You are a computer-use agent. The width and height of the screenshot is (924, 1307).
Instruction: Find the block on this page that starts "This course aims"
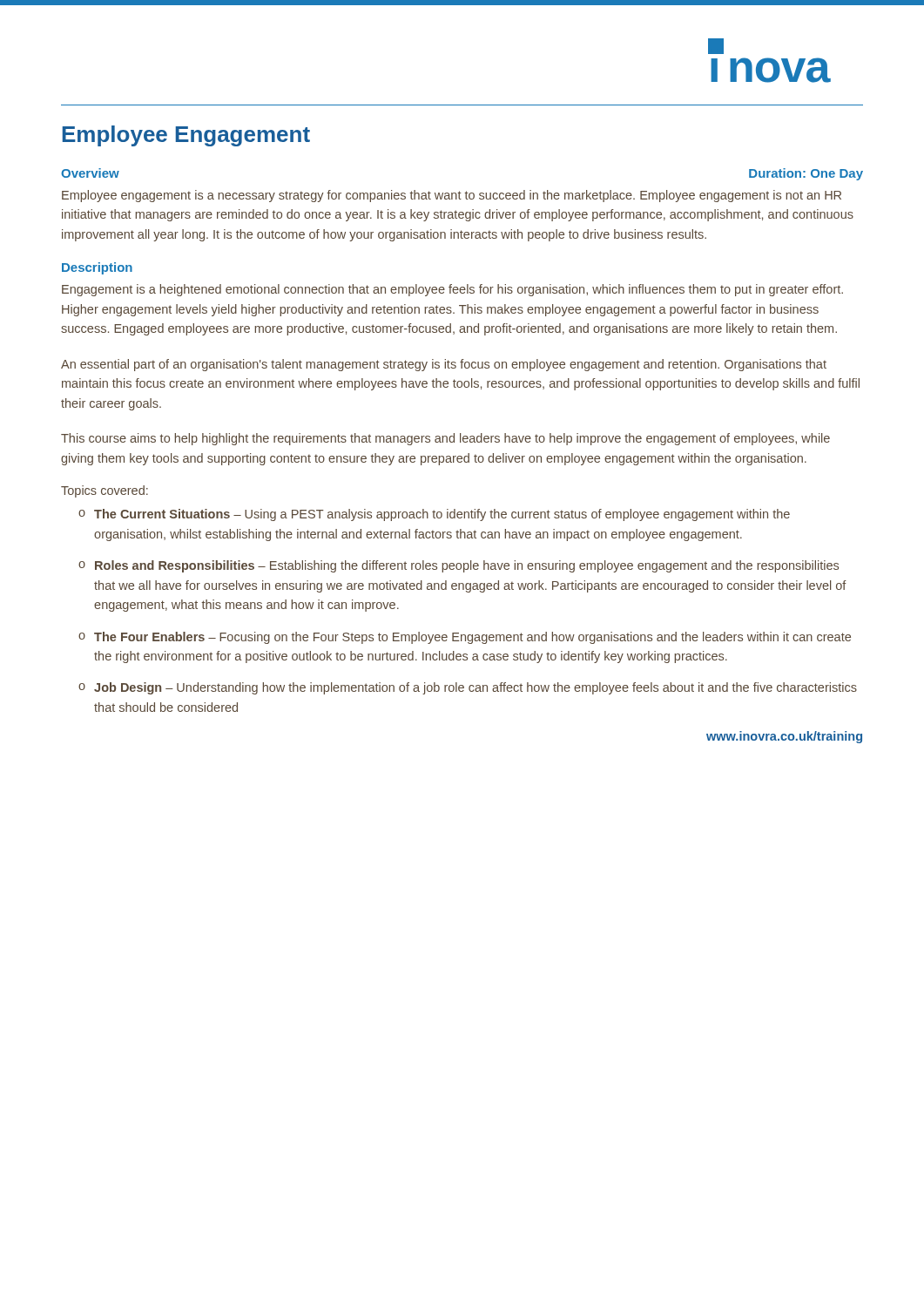coord(446,448)
